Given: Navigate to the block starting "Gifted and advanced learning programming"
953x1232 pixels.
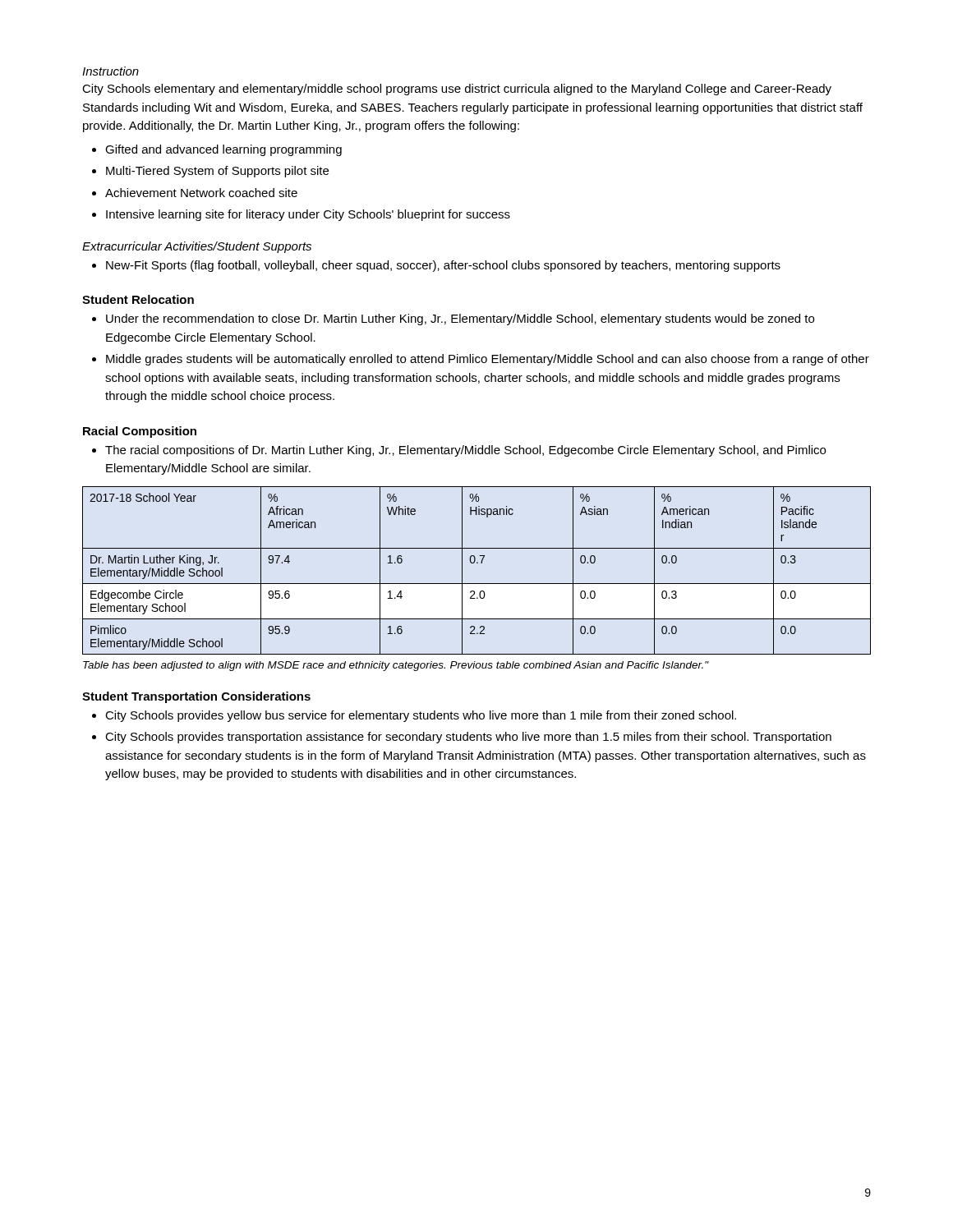Looking at the screenshot, I should (224, 149).
